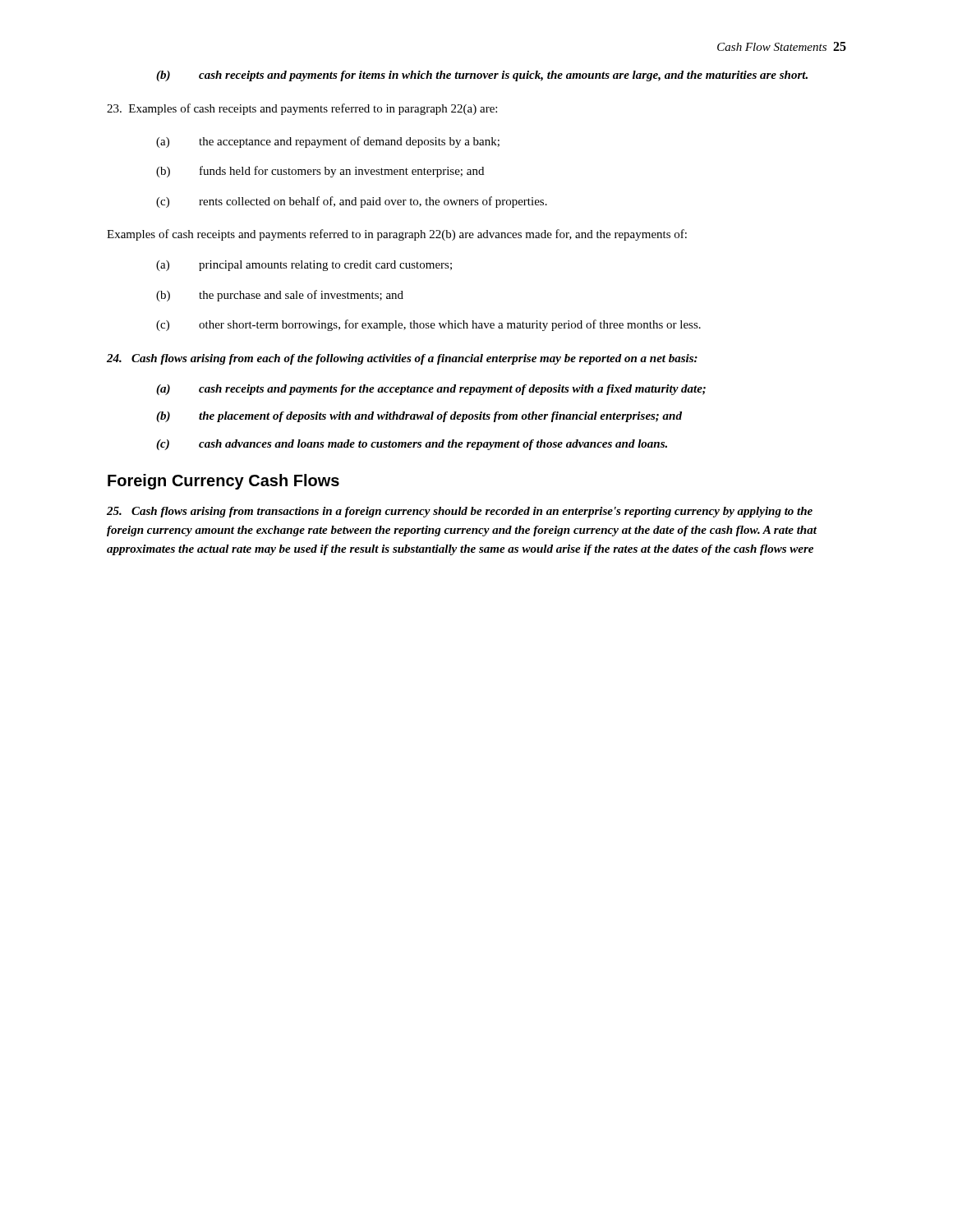Click on the block starting "(c) rents collected on behalf"
Screen dimensions: 1232x953
(501, 201)
